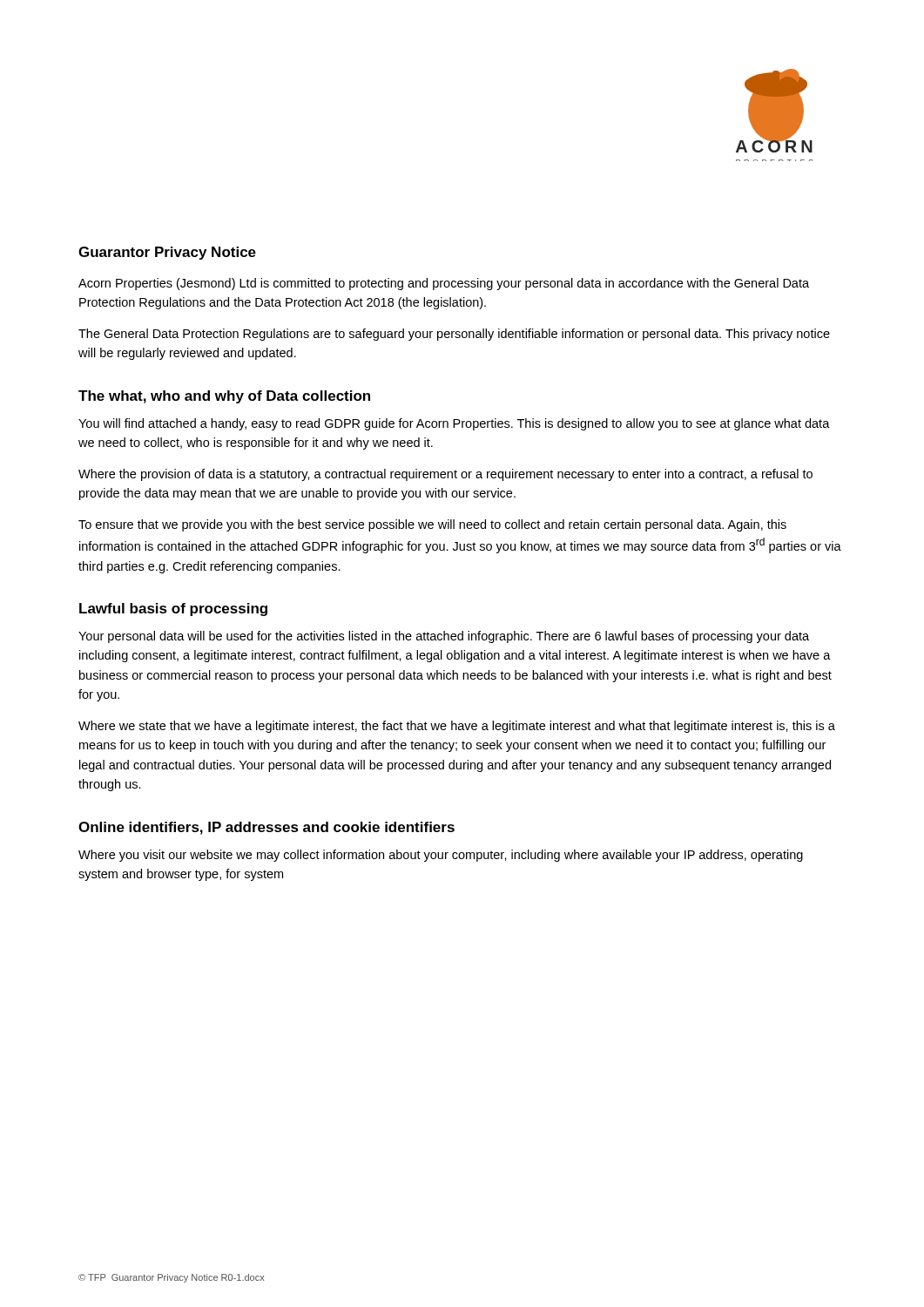Click on the logo
The width and height of the screenshot is (924, 1307).
(x=776, y=105)
